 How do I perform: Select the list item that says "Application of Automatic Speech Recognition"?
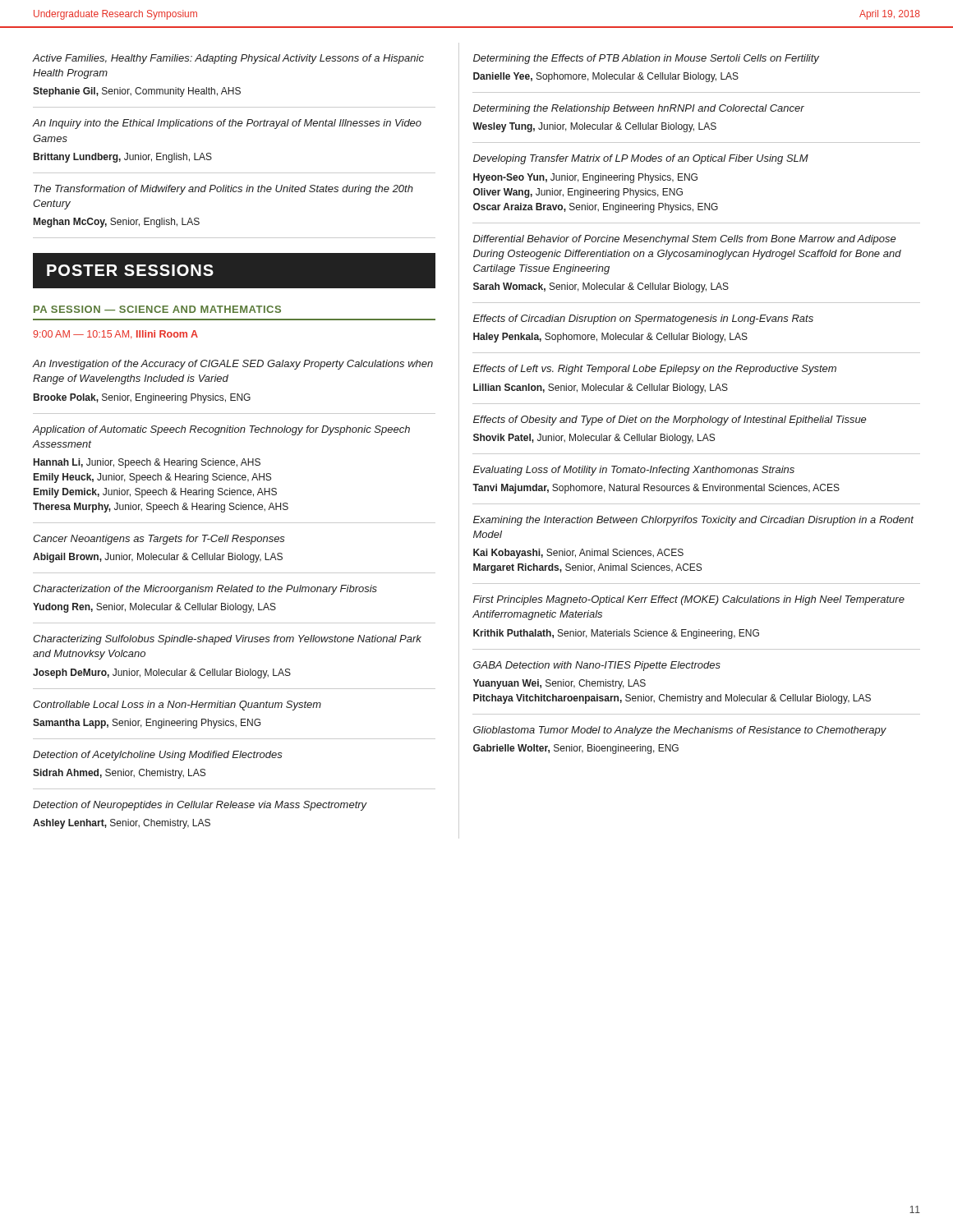click(x=234, y=468)
